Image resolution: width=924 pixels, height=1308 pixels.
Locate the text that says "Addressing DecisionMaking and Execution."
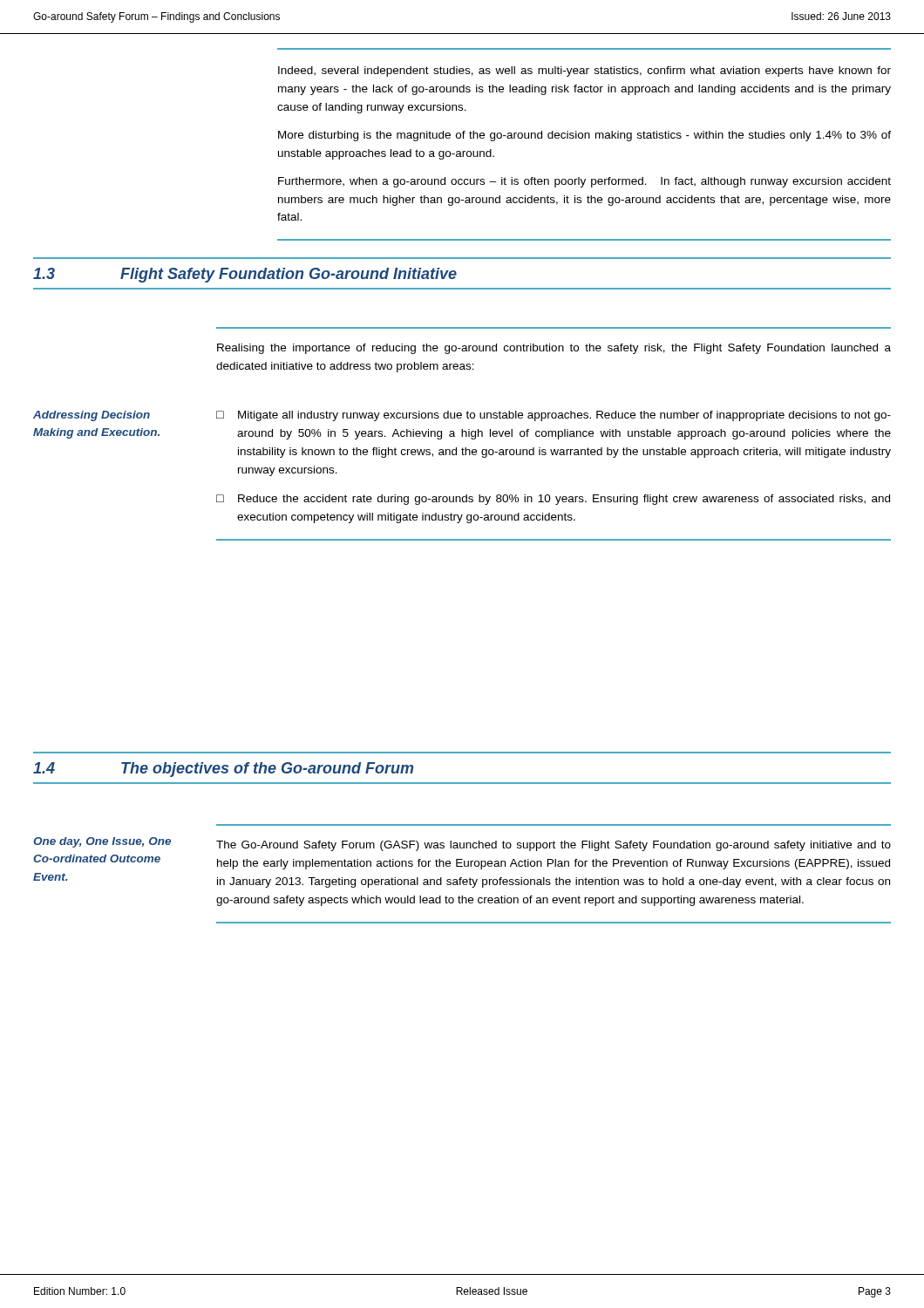[97, 423]
